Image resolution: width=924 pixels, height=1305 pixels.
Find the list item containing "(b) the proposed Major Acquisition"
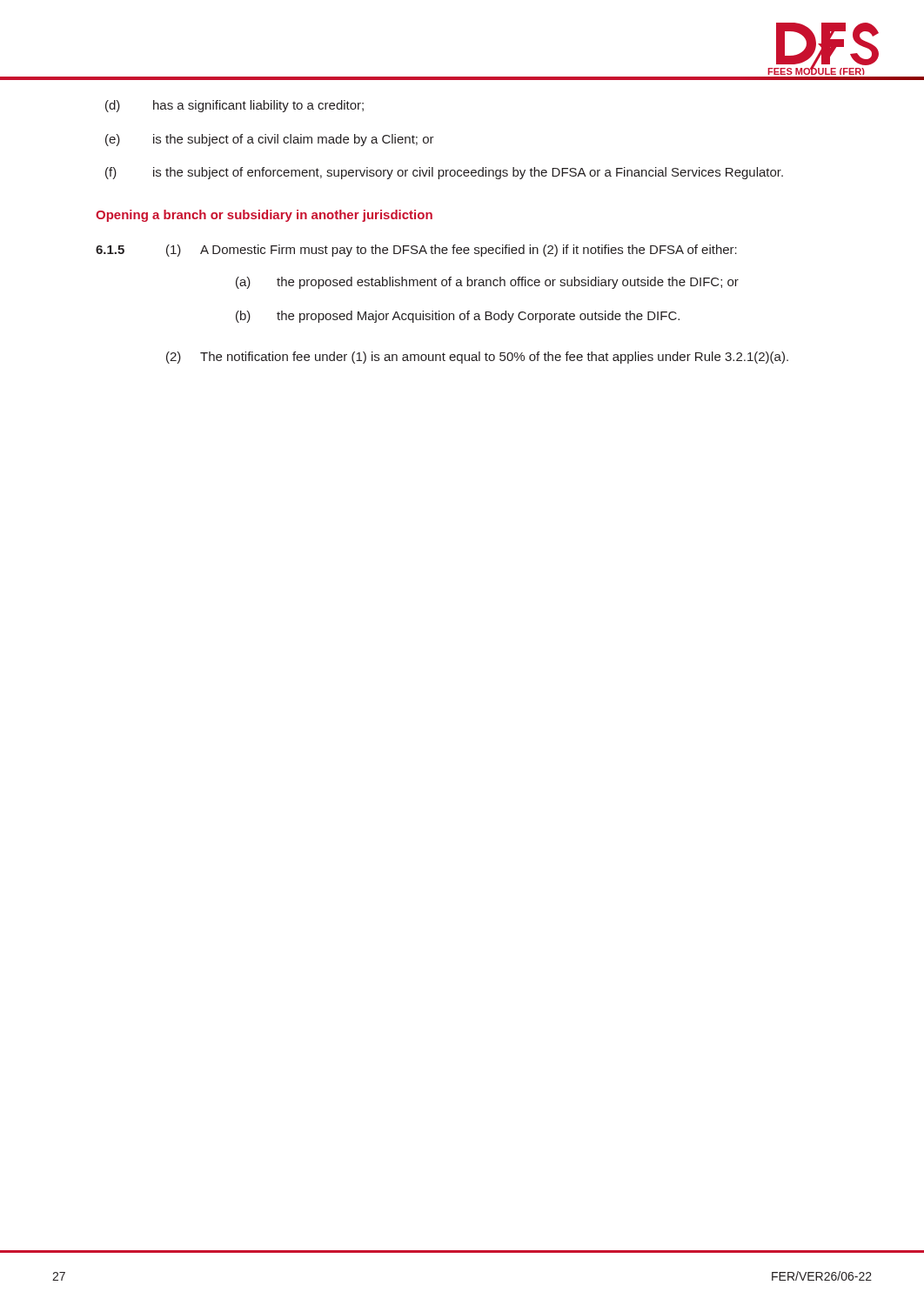tap(549, 315)
